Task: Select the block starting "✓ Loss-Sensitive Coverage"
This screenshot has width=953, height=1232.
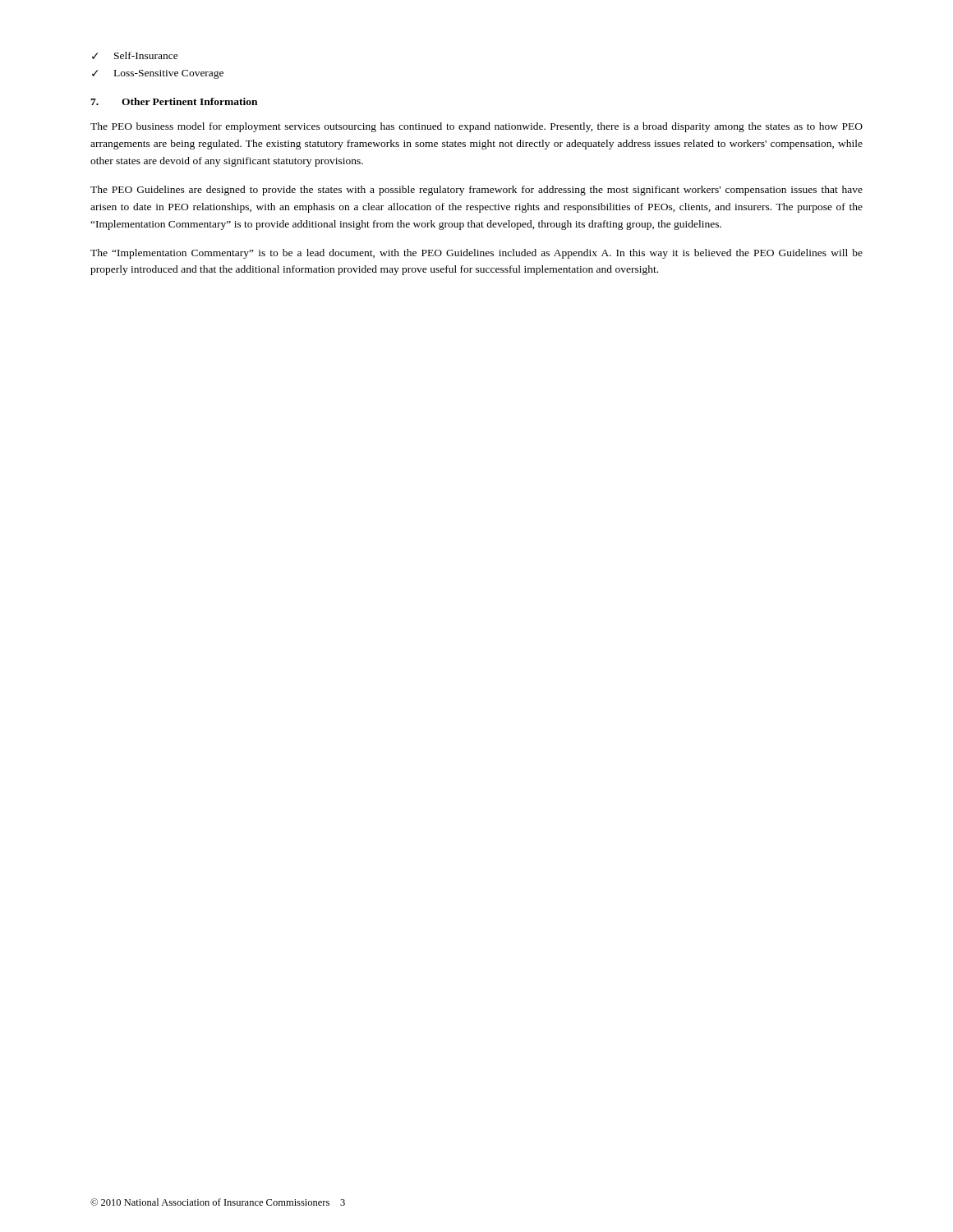Action: 157,73
